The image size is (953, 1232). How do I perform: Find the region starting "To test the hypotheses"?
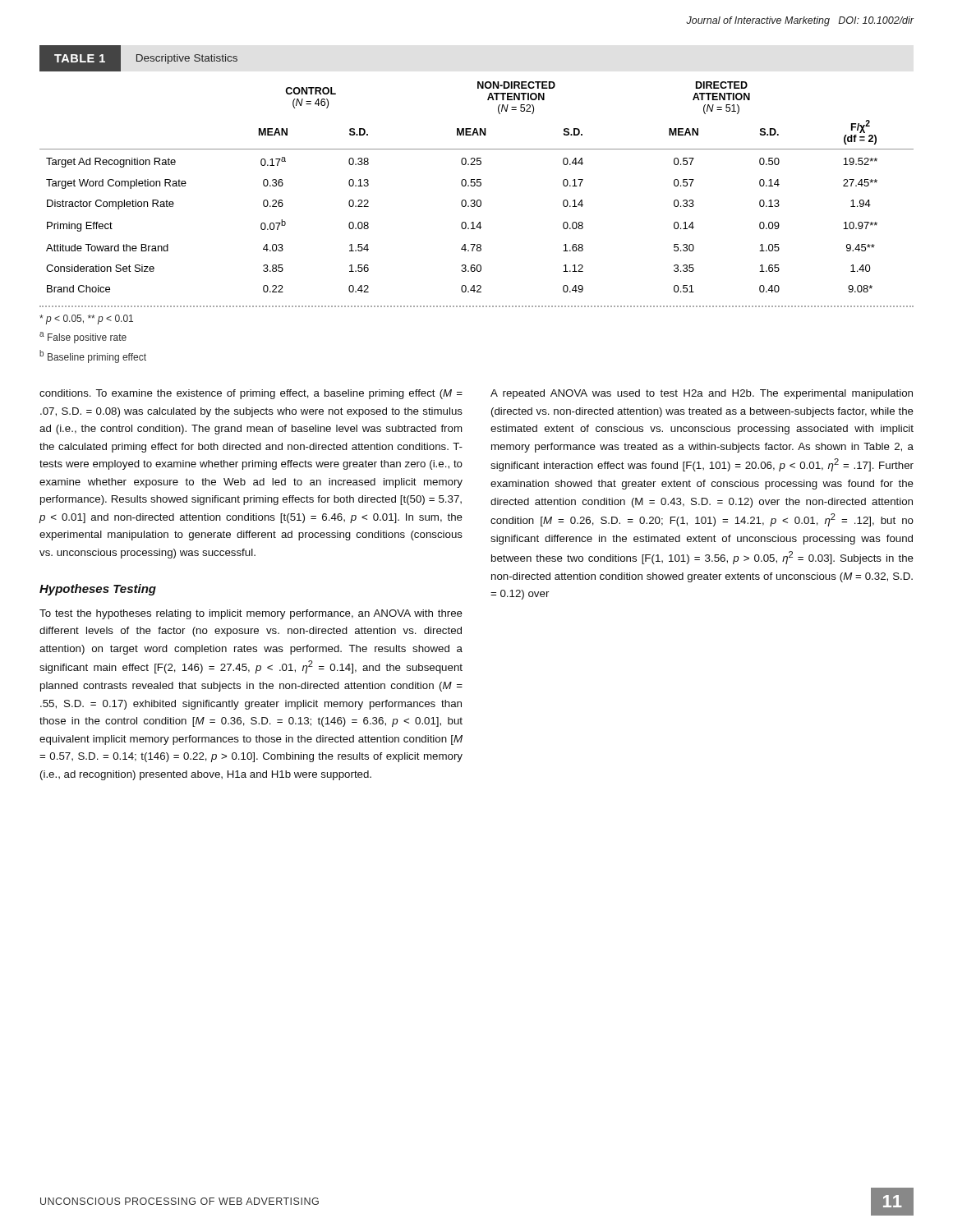click(251, 693)
